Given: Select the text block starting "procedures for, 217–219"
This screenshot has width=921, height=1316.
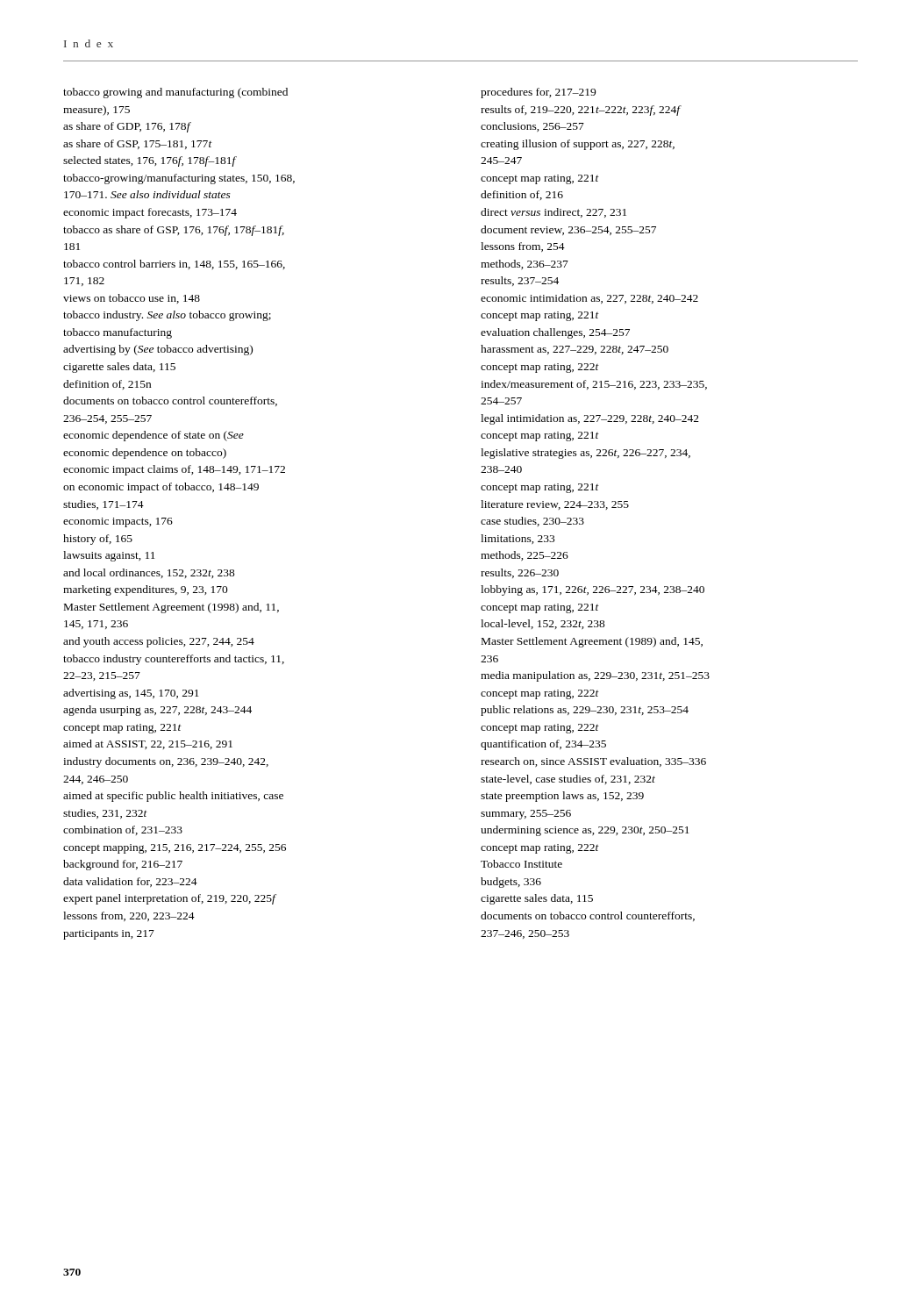Looking at the screenshot, I should [538, 93].
